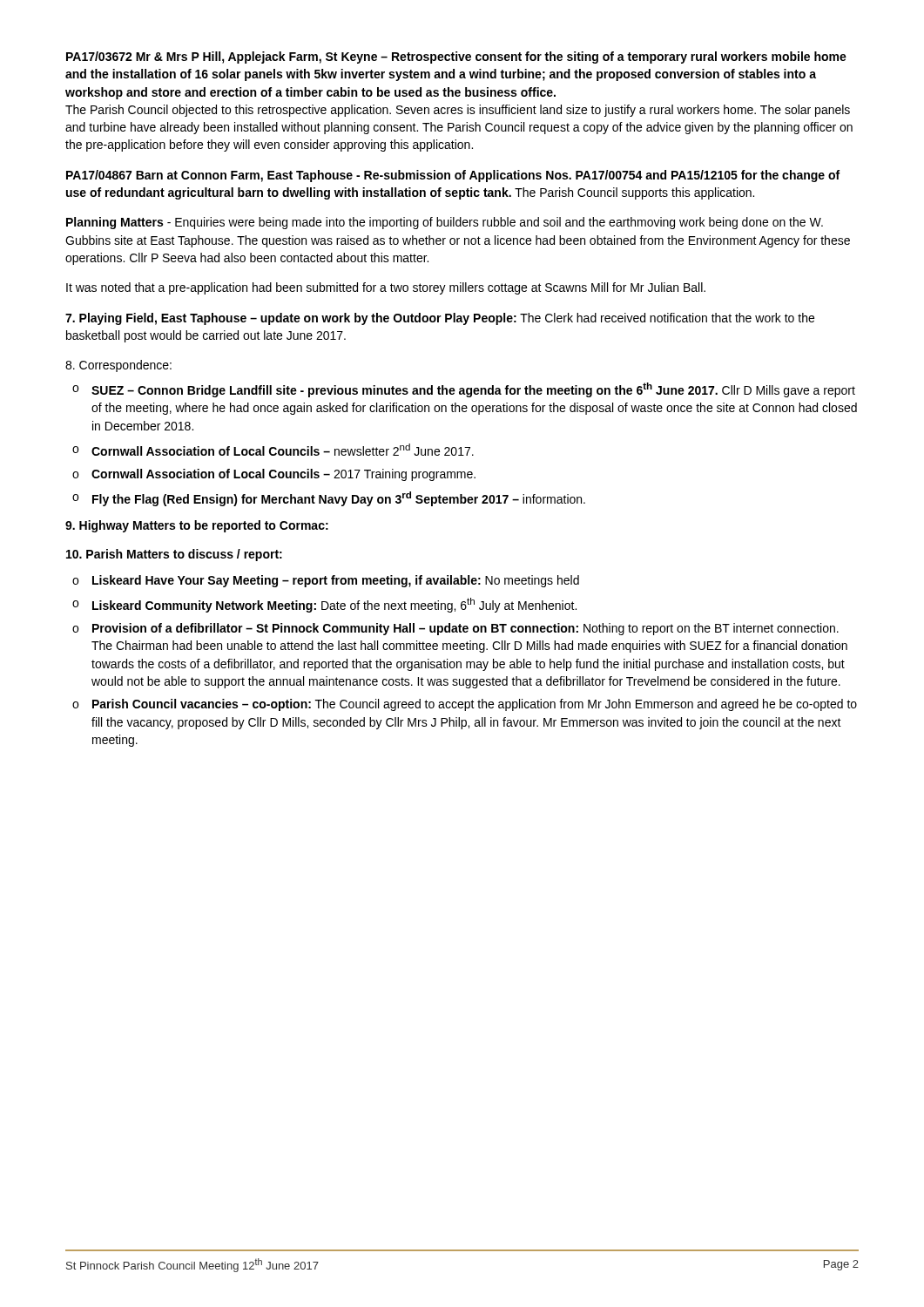Find the passage starting "It was noted that a pre-application had been"

click(x=462, y=288)
